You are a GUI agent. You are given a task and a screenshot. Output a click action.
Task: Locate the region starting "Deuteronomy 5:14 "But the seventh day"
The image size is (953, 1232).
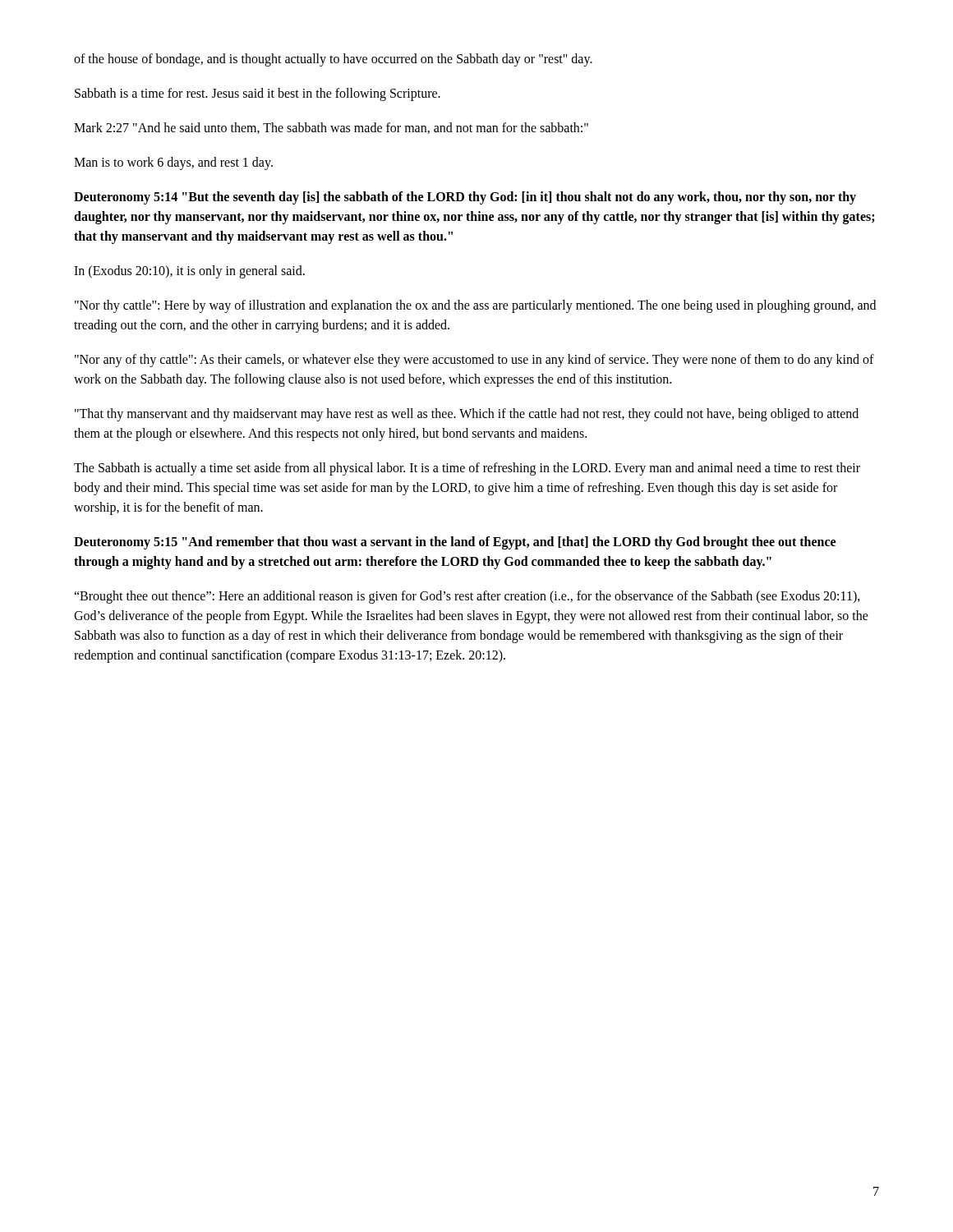(x=475, y=216)
